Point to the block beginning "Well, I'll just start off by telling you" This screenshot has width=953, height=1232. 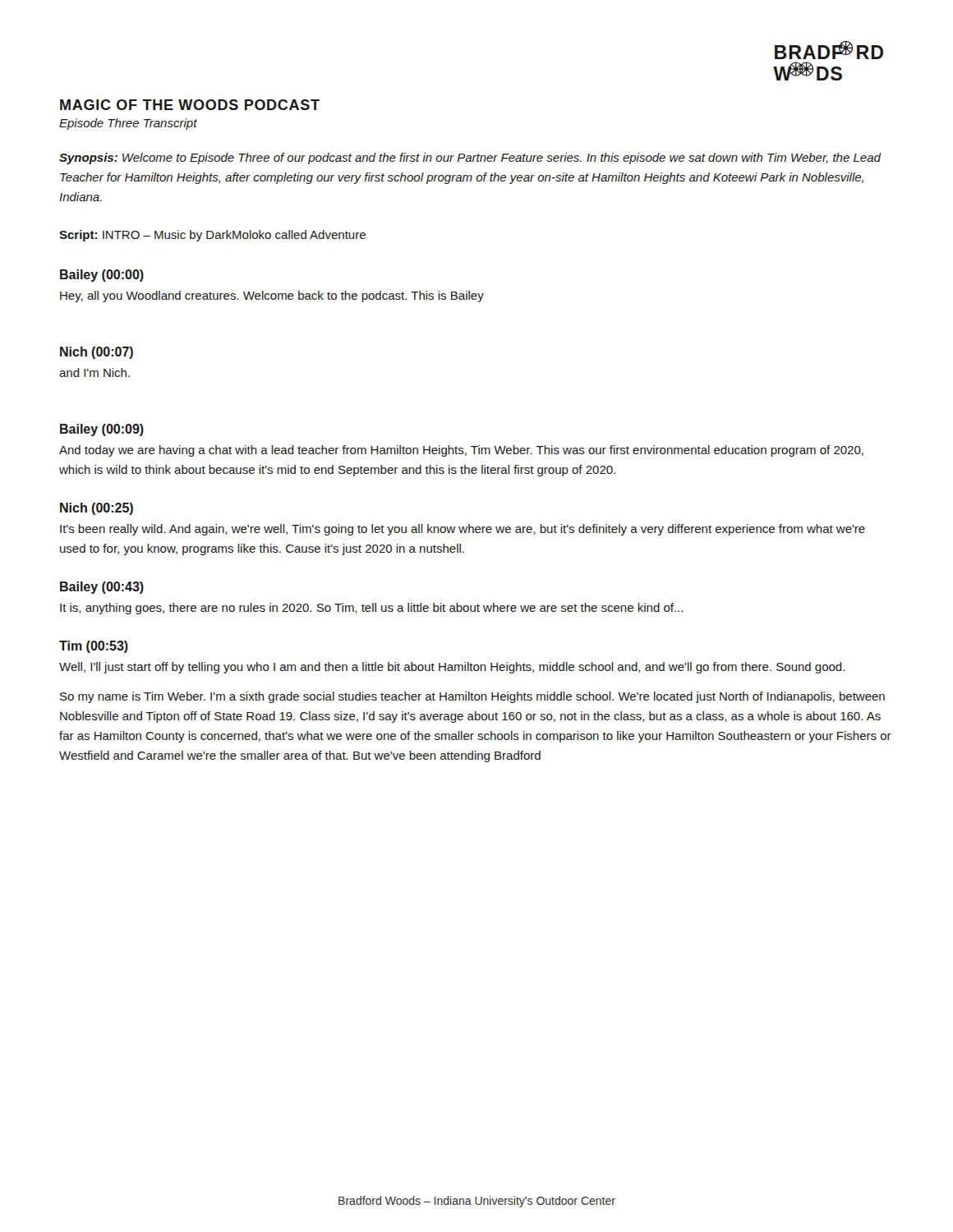click(452, 667)
